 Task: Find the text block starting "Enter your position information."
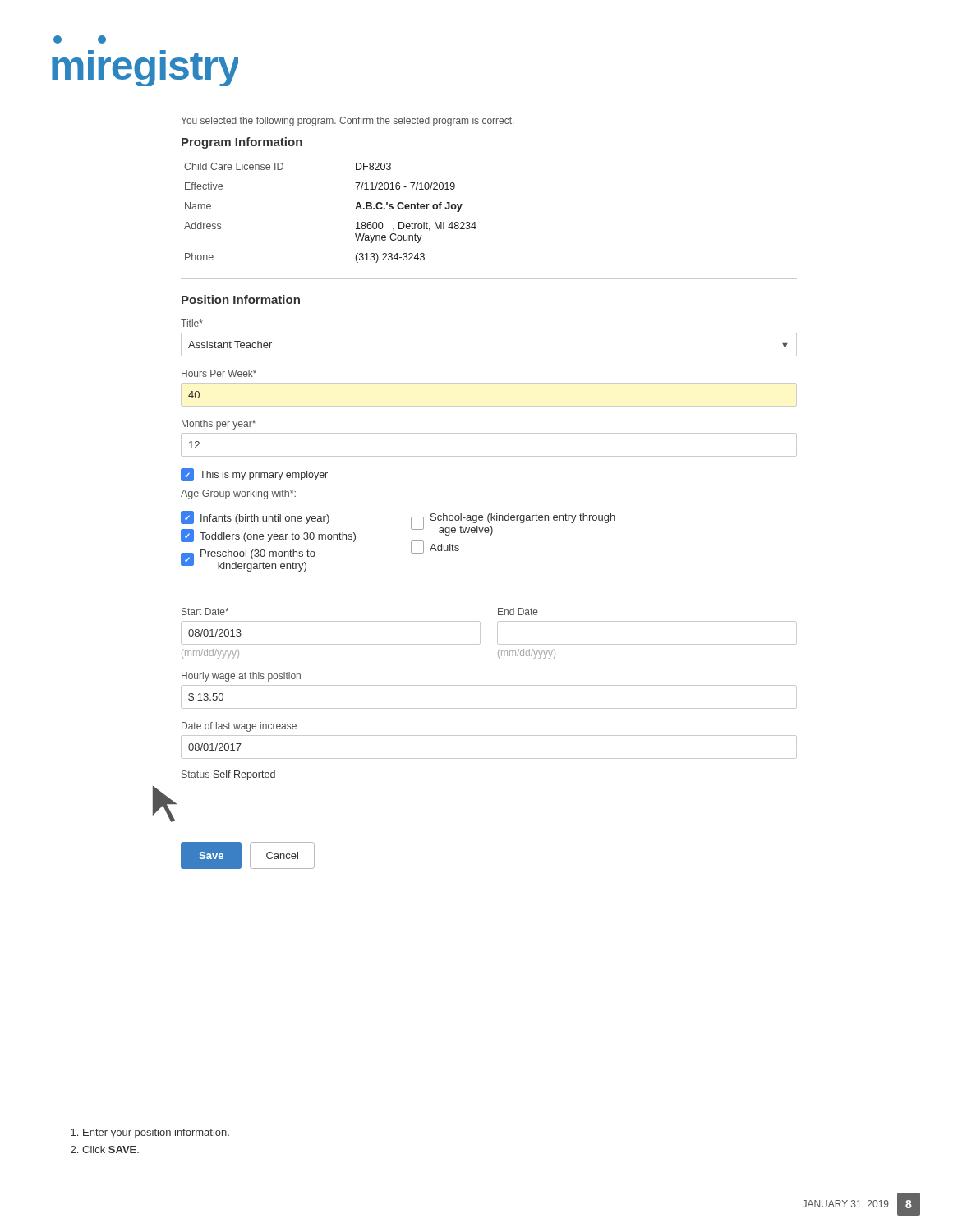click(156, 1132)
